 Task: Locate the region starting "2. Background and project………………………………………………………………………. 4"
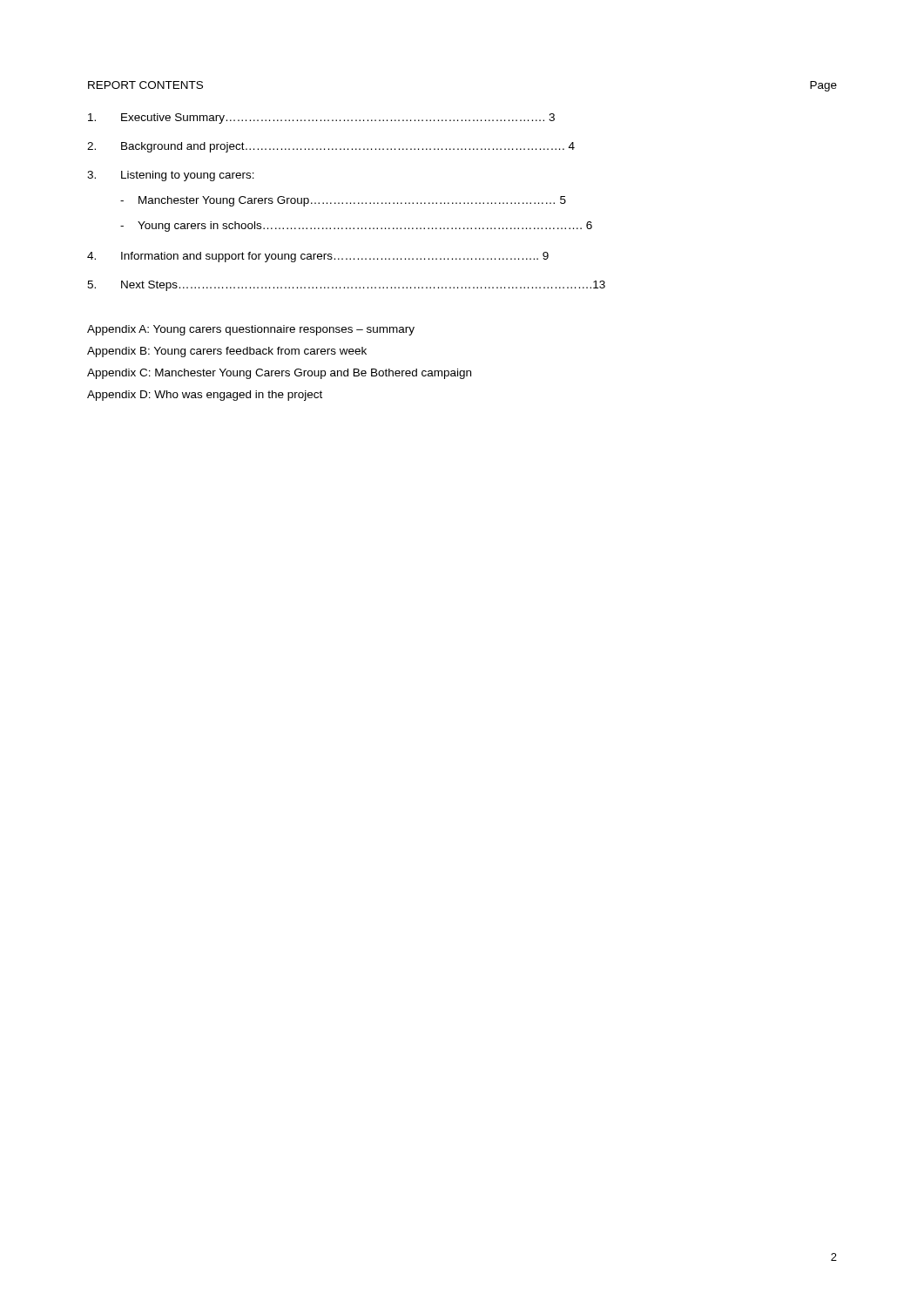pos(462,146)
